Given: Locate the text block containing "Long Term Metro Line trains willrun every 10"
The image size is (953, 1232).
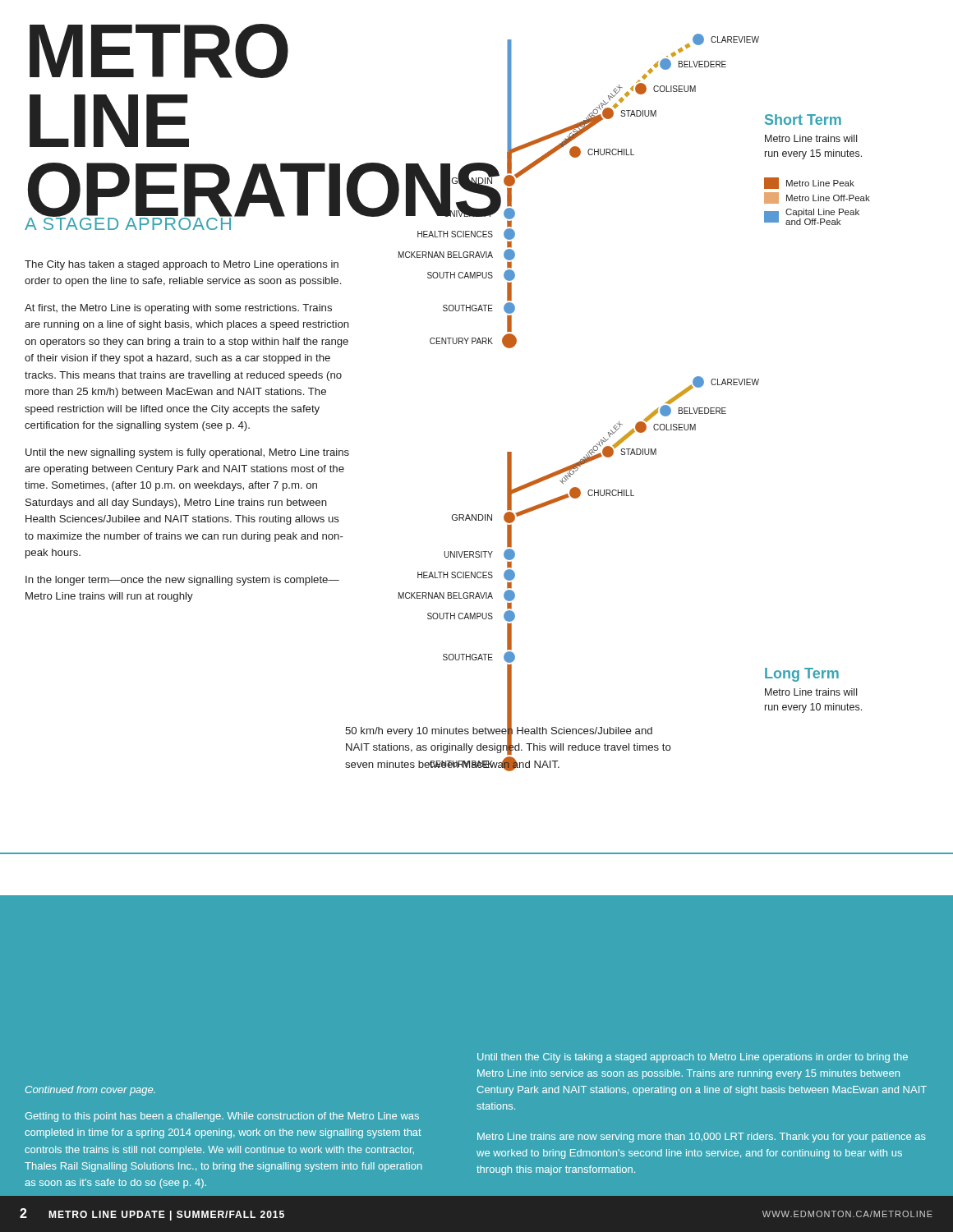Looking at the screenshot, I should [846, 690].
